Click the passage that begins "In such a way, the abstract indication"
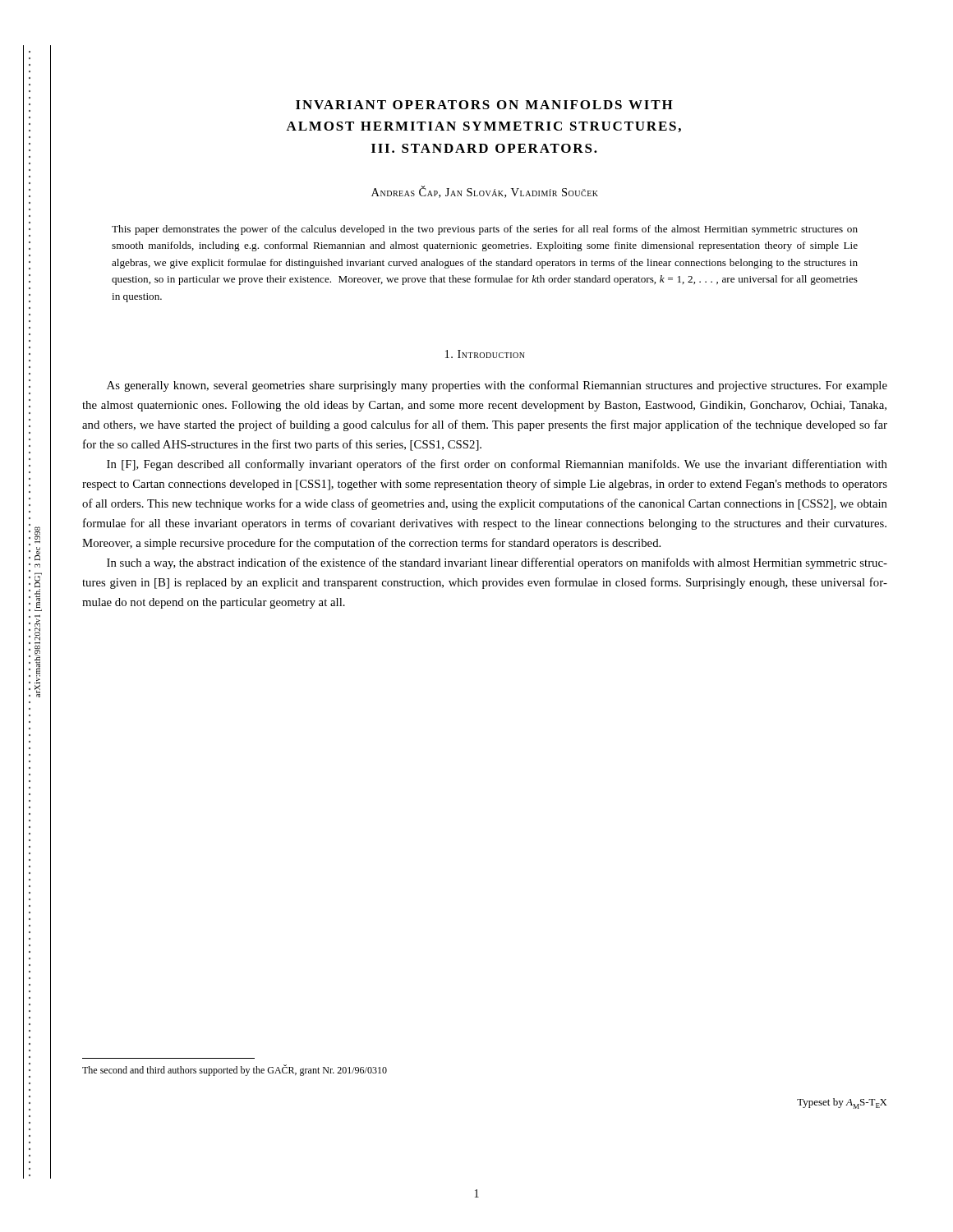Viewport: 953px width, 1232px height. [485, 582]
